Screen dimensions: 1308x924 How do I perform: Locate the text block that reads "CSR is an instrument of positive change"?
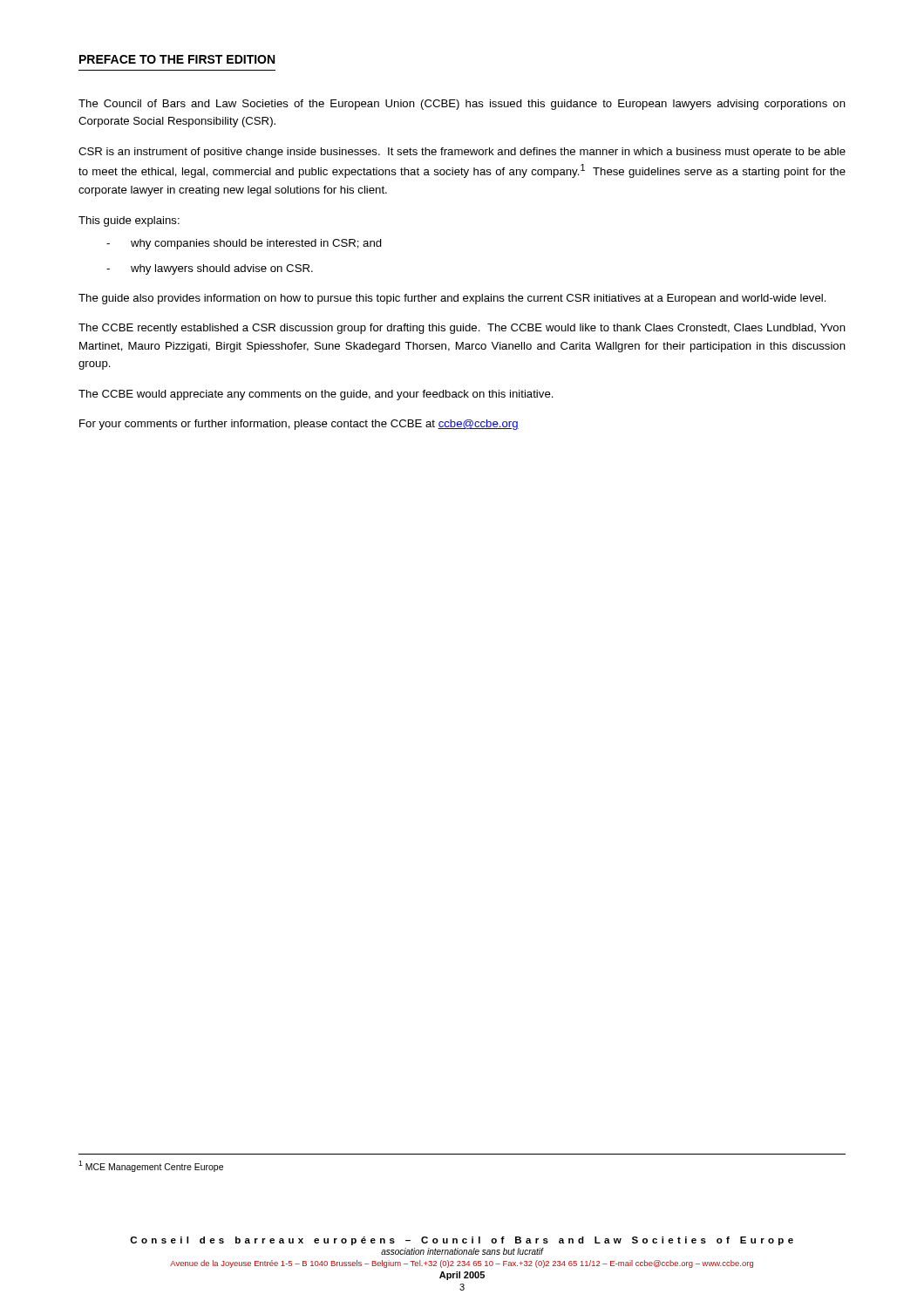462,170
